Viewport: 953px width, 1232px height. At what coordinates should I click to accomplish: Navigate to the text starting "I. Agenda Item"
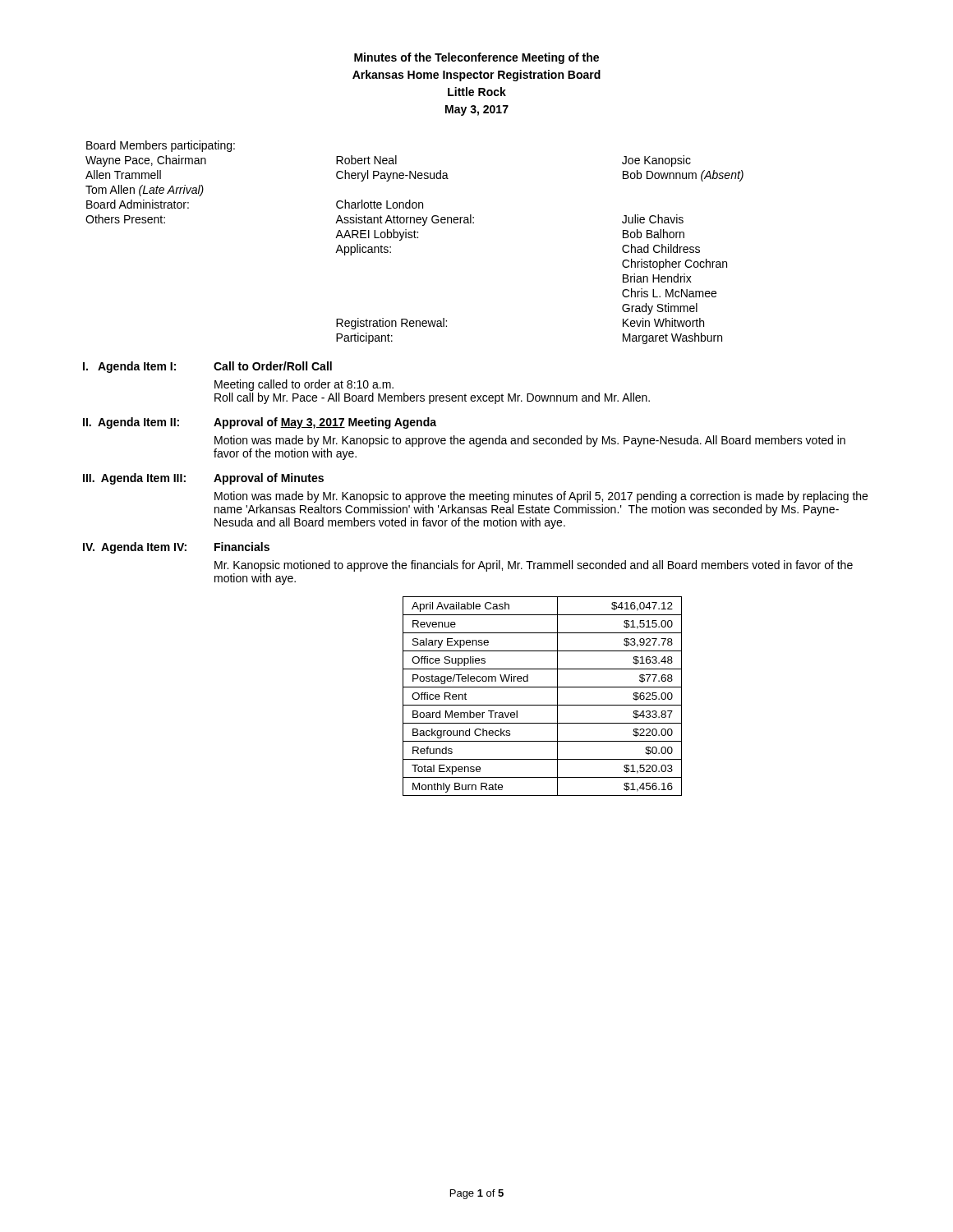coord(129,367)
